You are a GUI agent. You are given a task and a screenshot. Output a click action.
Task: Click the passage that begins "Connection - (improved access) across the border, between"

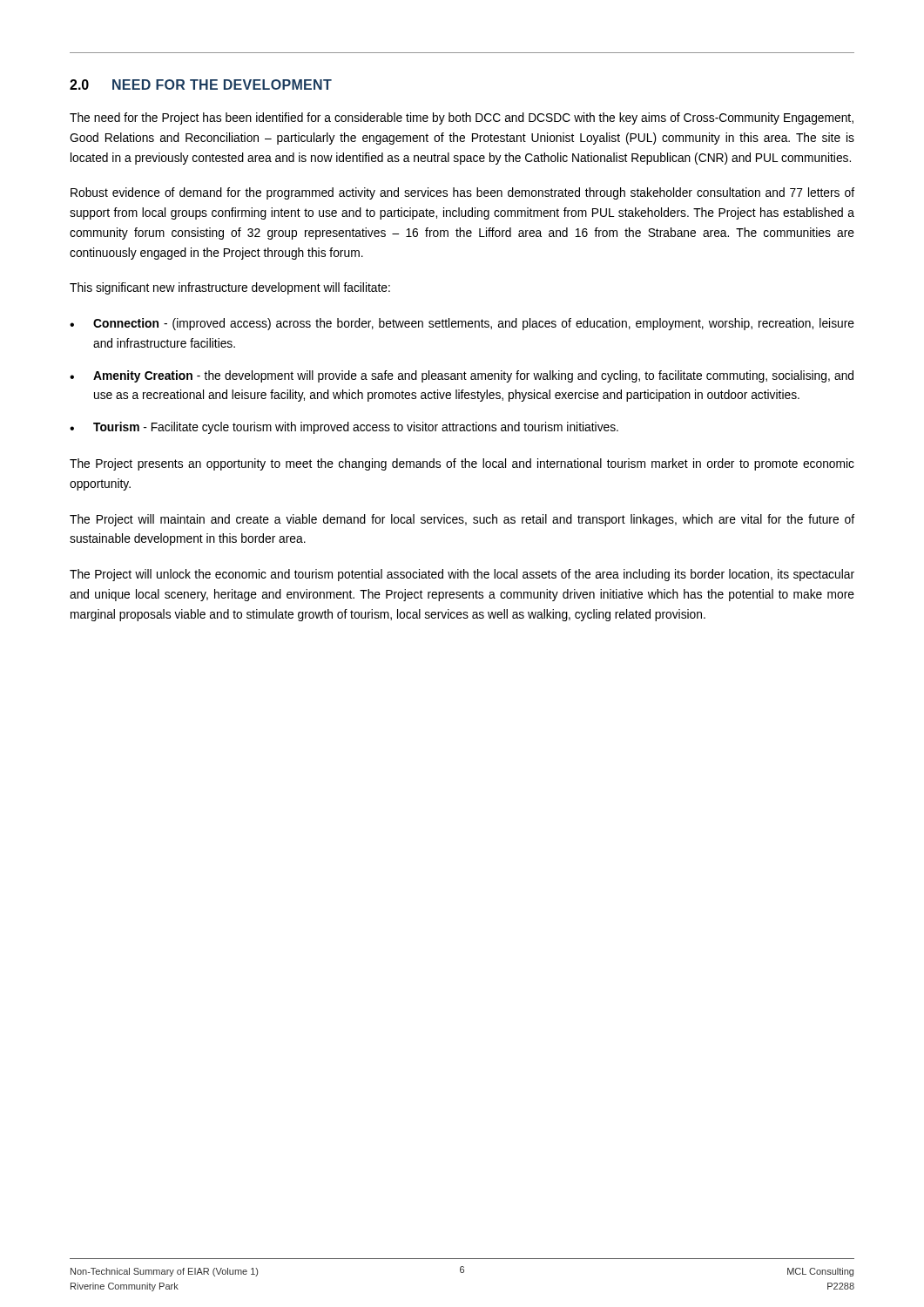click(474, 334)
